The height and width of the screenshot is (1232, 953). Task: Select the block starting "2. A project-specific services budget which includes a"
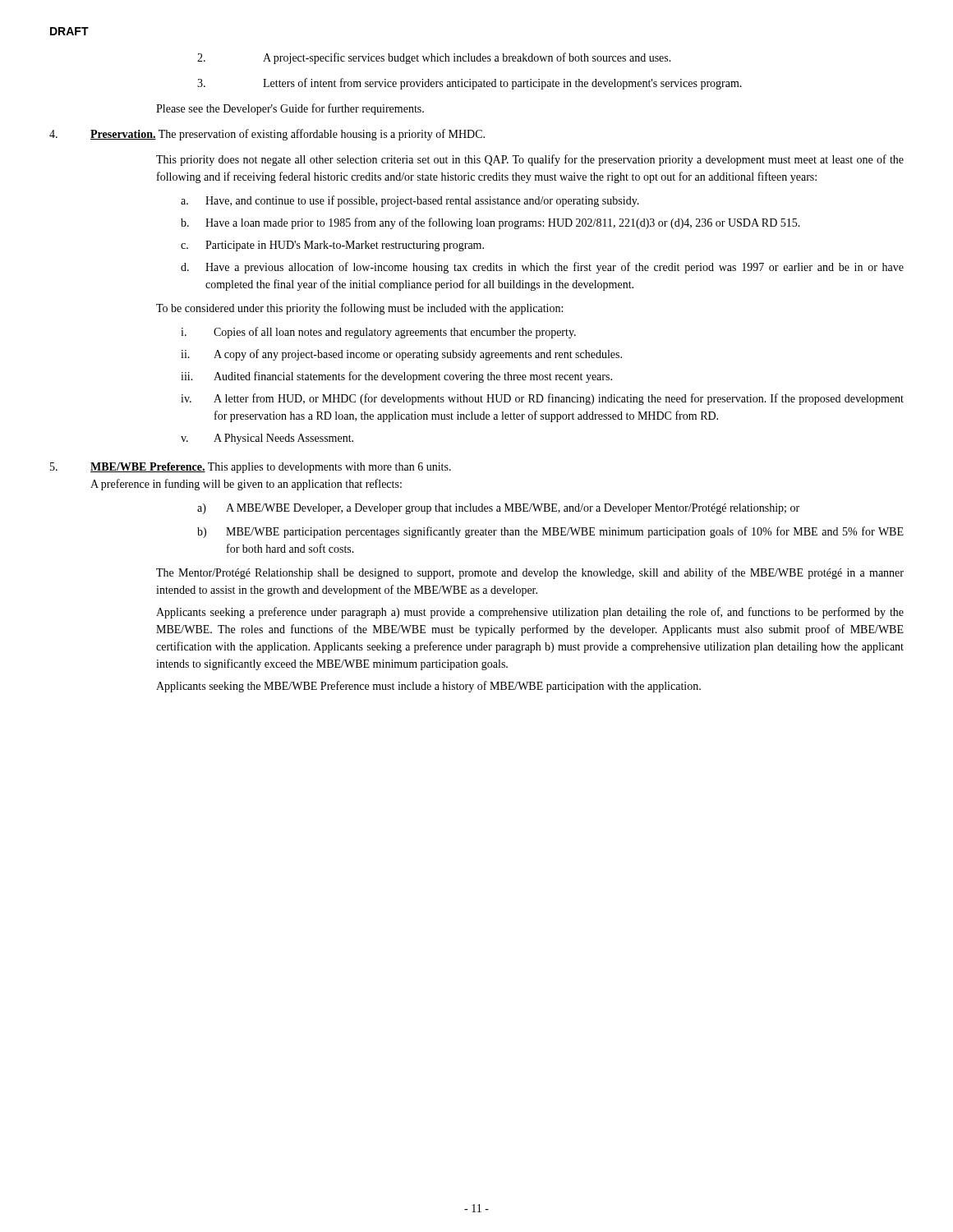pos(476,58)
